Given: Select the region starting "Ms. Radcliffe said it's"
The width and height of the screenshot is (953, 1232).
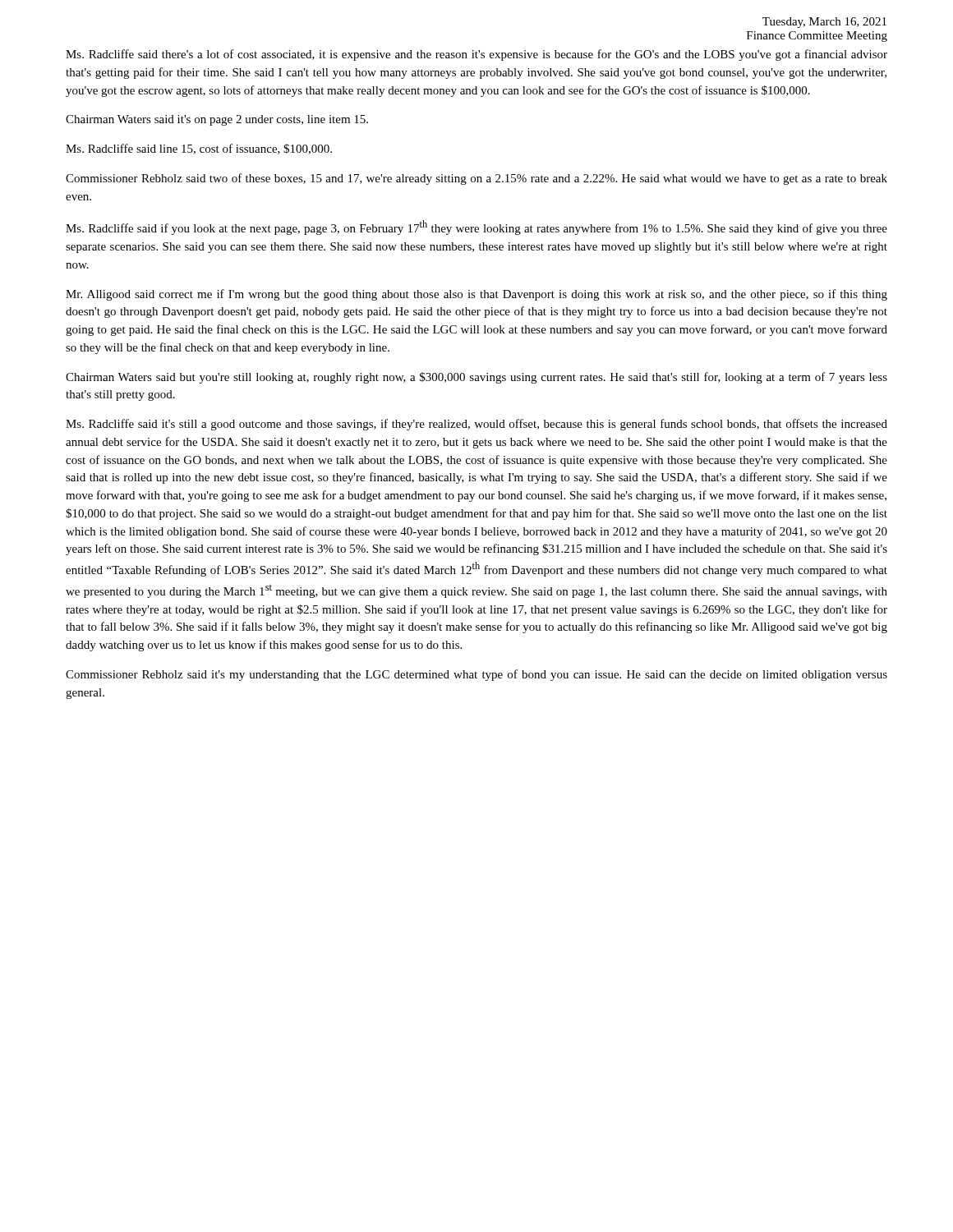Looking at the screenshot, I should (x=476, y=534).
